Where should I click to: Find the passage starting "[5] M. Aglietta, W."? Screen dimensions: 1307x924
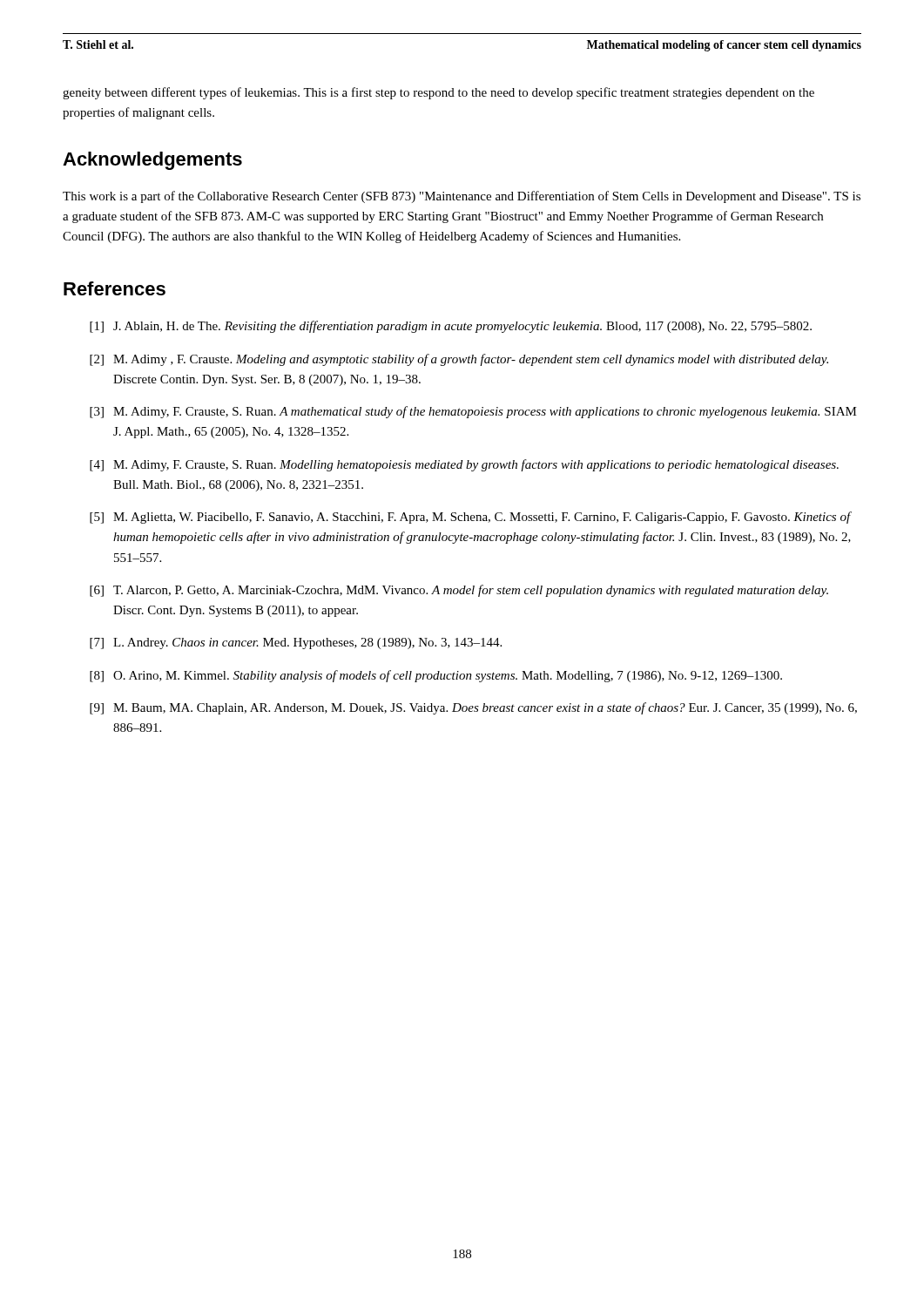[462, 538]
